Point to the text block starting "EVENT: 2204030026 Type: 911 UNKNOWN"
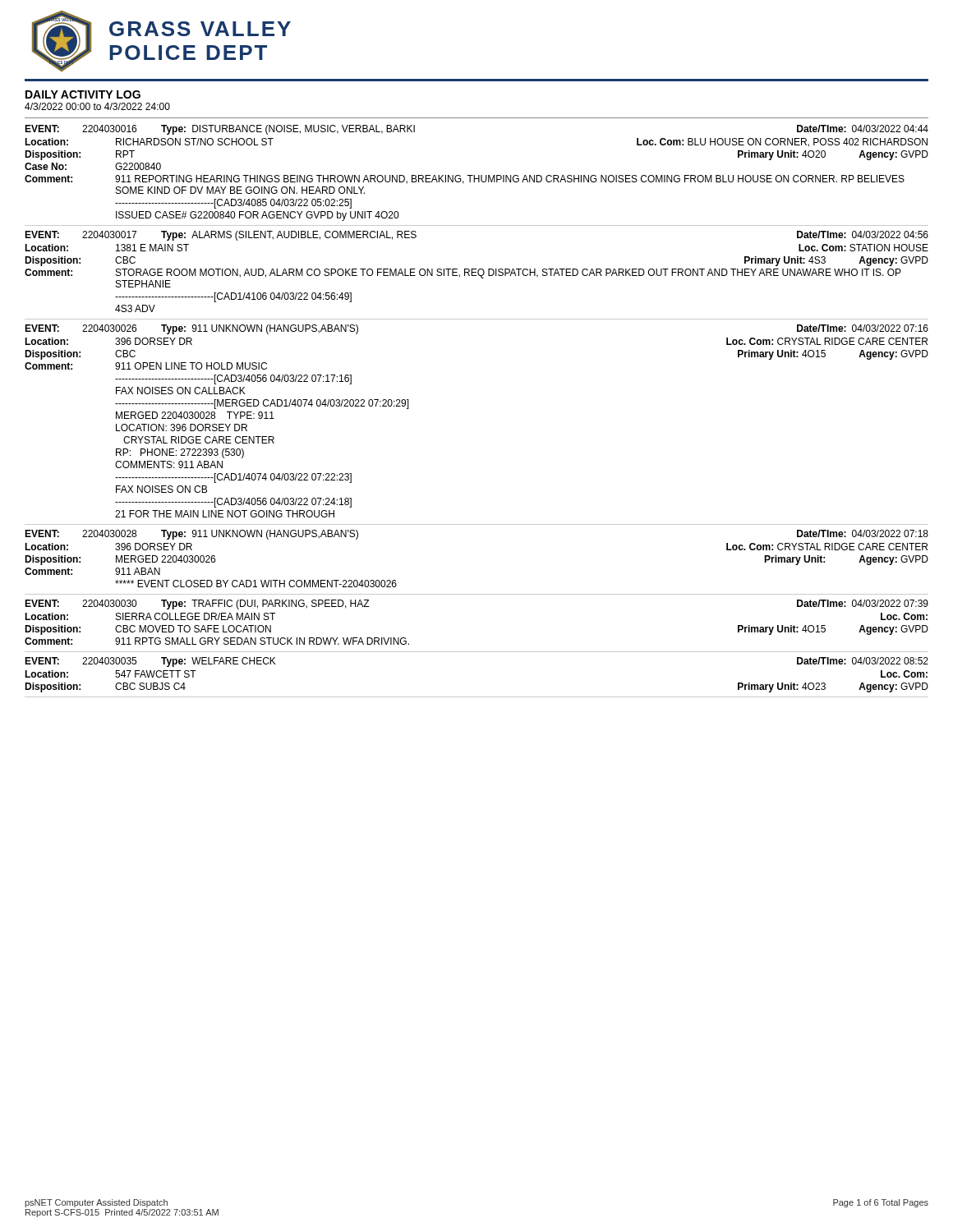The image size is (953, 1232). 38,329
